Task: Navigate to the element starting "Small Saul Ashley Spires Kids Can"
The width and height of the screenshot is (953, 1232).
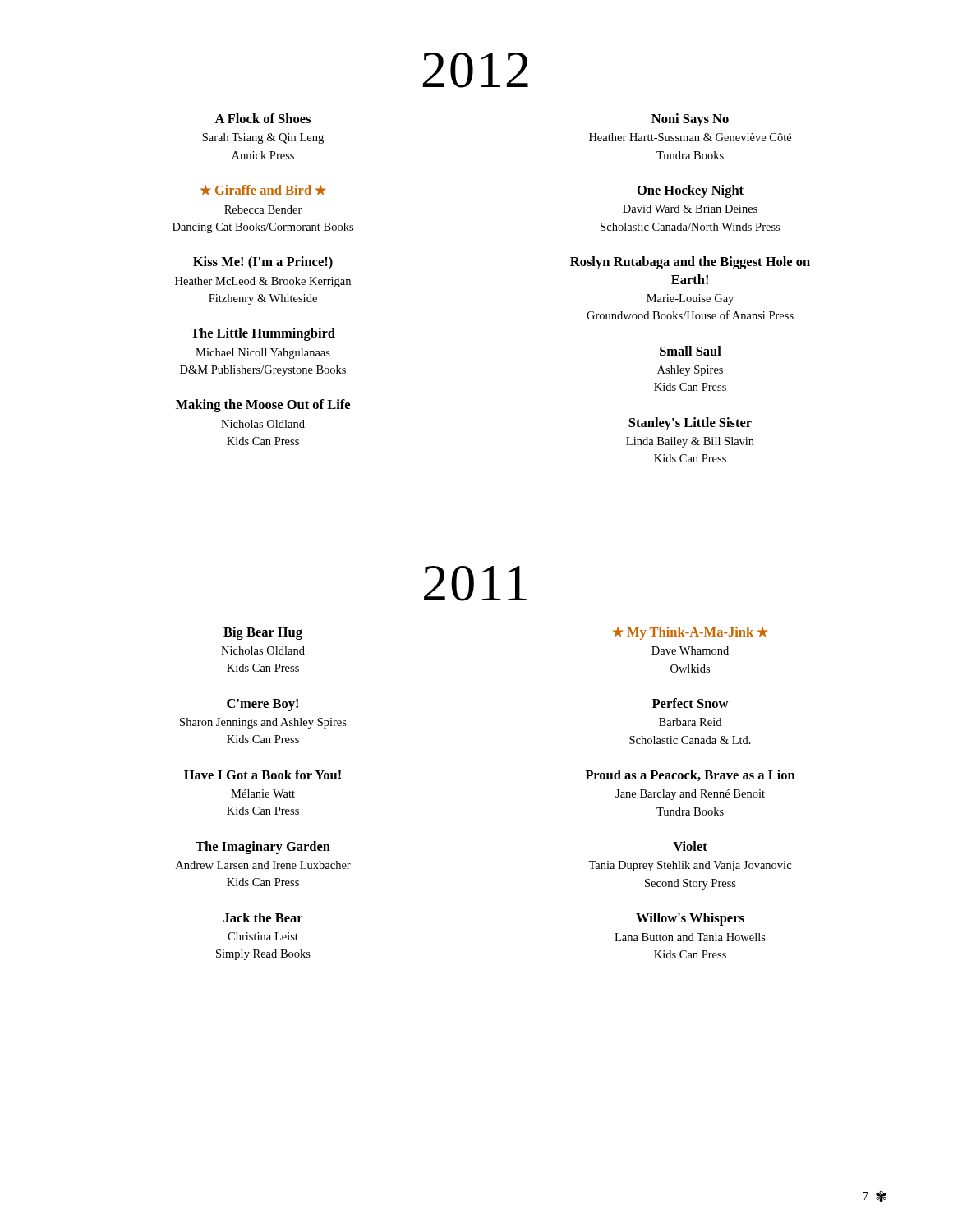Action: click(x=690, y=369)
